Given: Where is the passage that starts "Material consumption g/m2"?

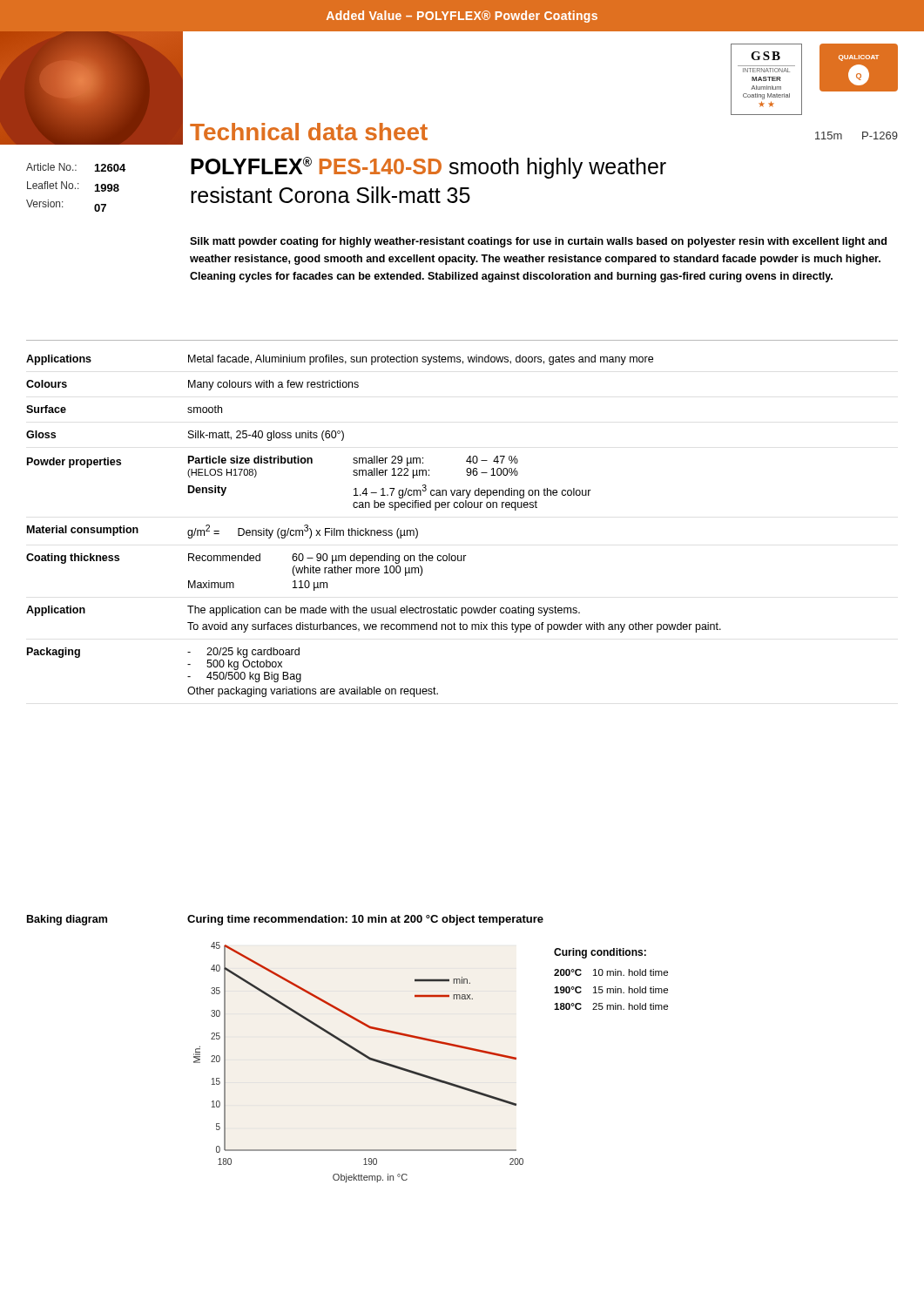Looking at the screenshot, I should point(80,532).
